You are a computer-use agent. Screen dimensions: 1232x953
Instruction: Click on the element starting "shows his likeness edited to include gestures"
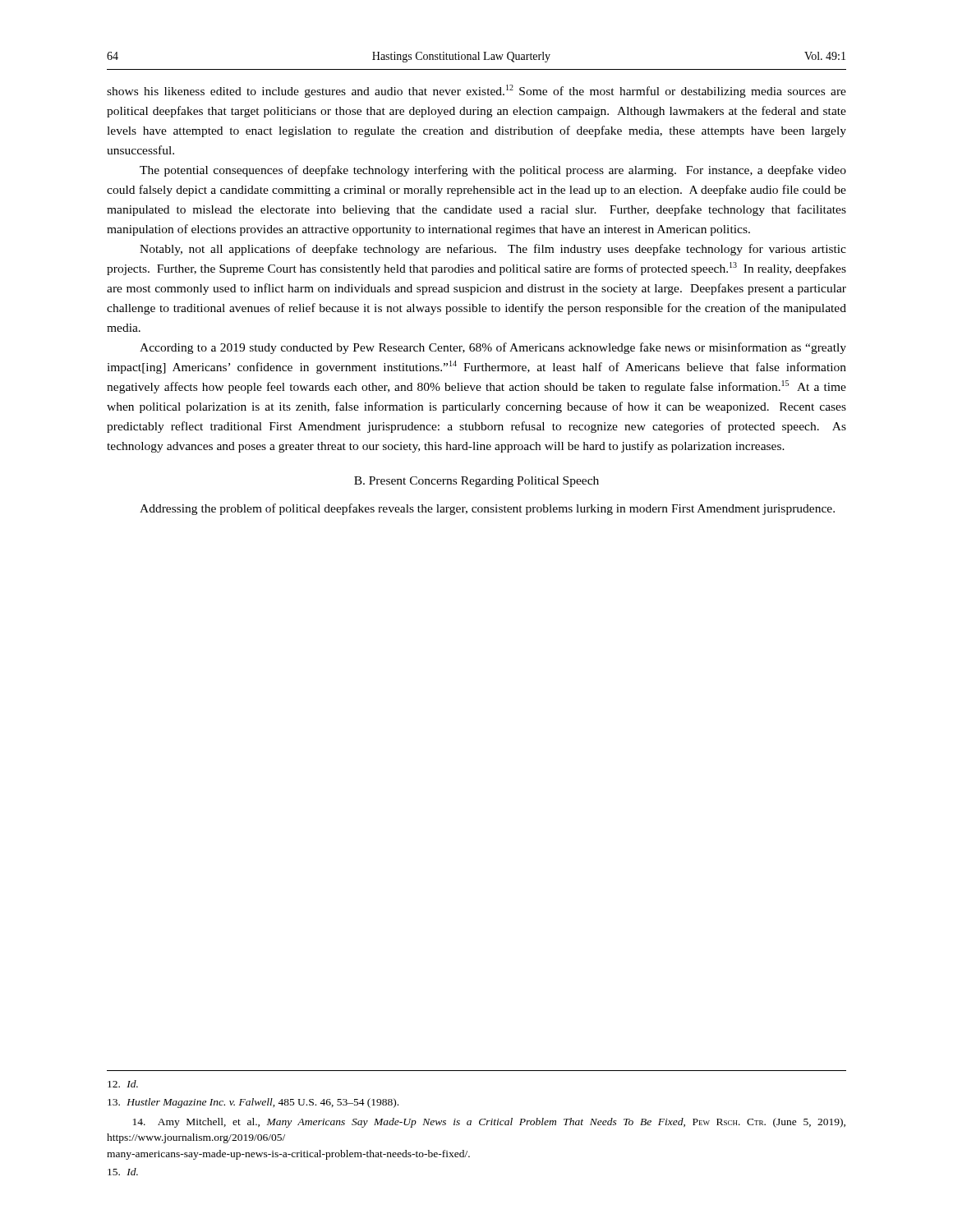(x=476, y=120)
